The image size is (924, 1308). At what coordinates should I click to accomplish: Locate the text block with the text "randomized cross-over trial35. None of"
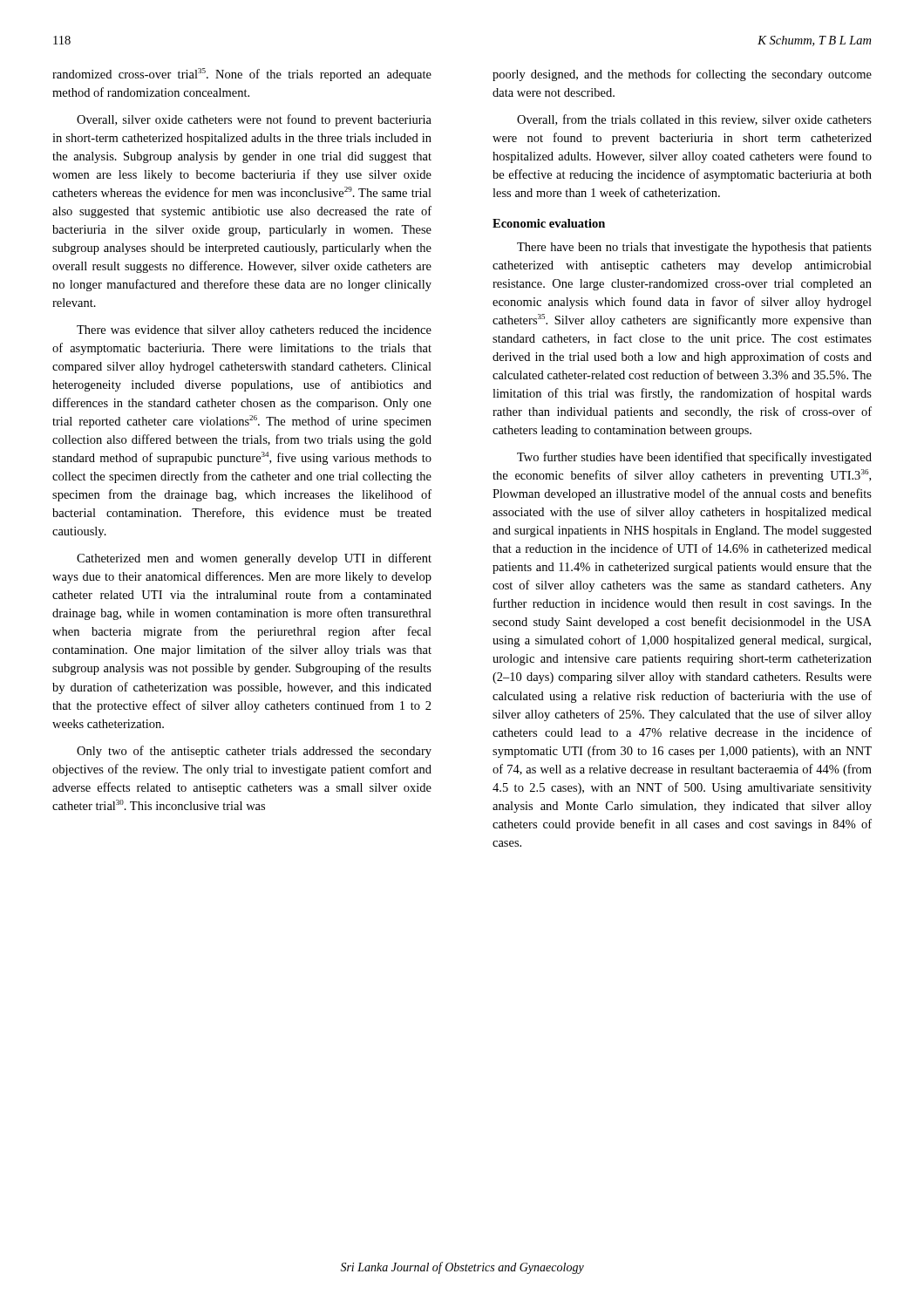click(242, 84)
